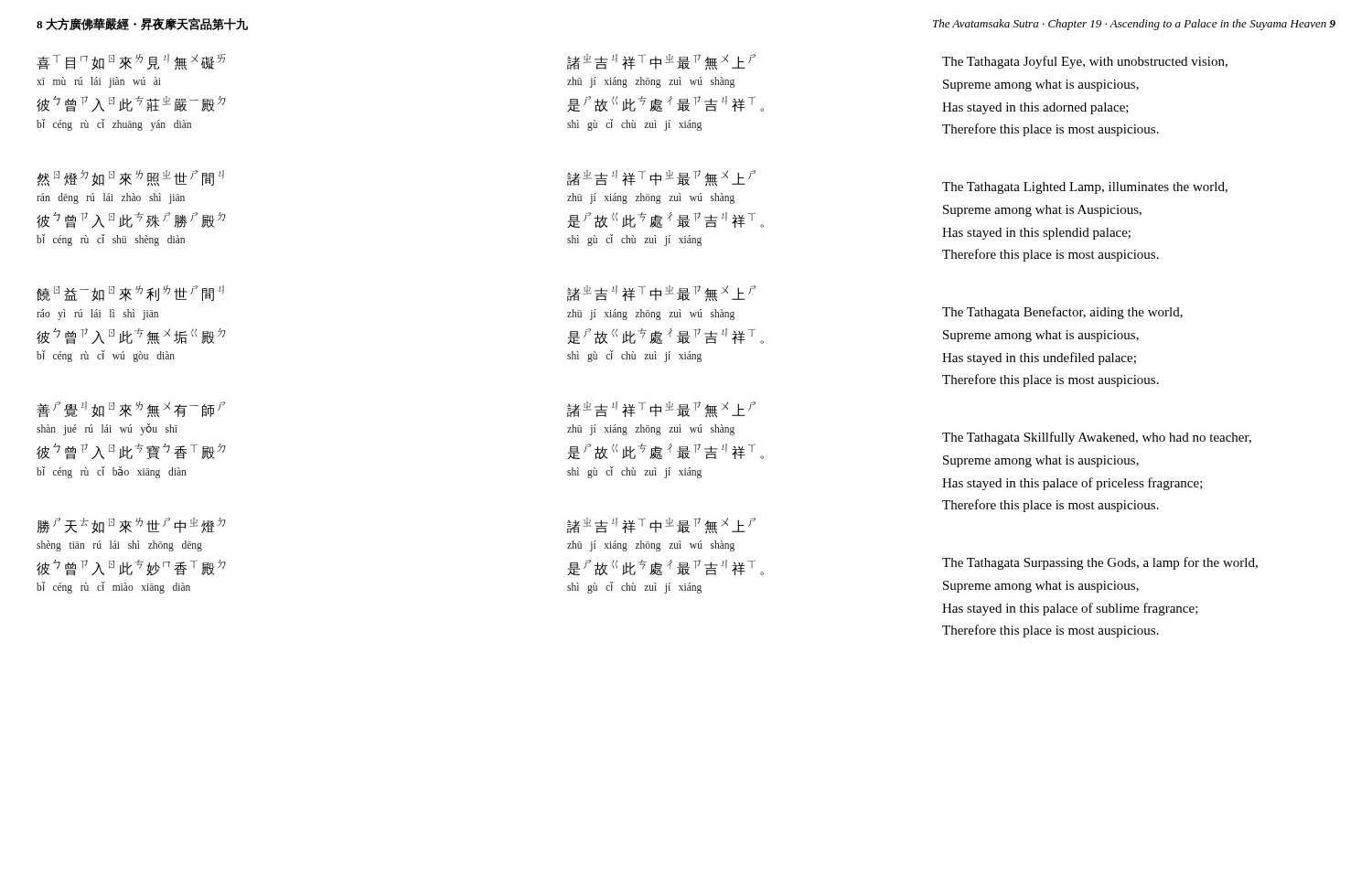Locate the block of text that opens with "勝ㄕ天ㄊ如ㄖ來ㄌ世ㄕ中ㄓ燈ㄉ shèng tiān rú lái"

(131, 525)
